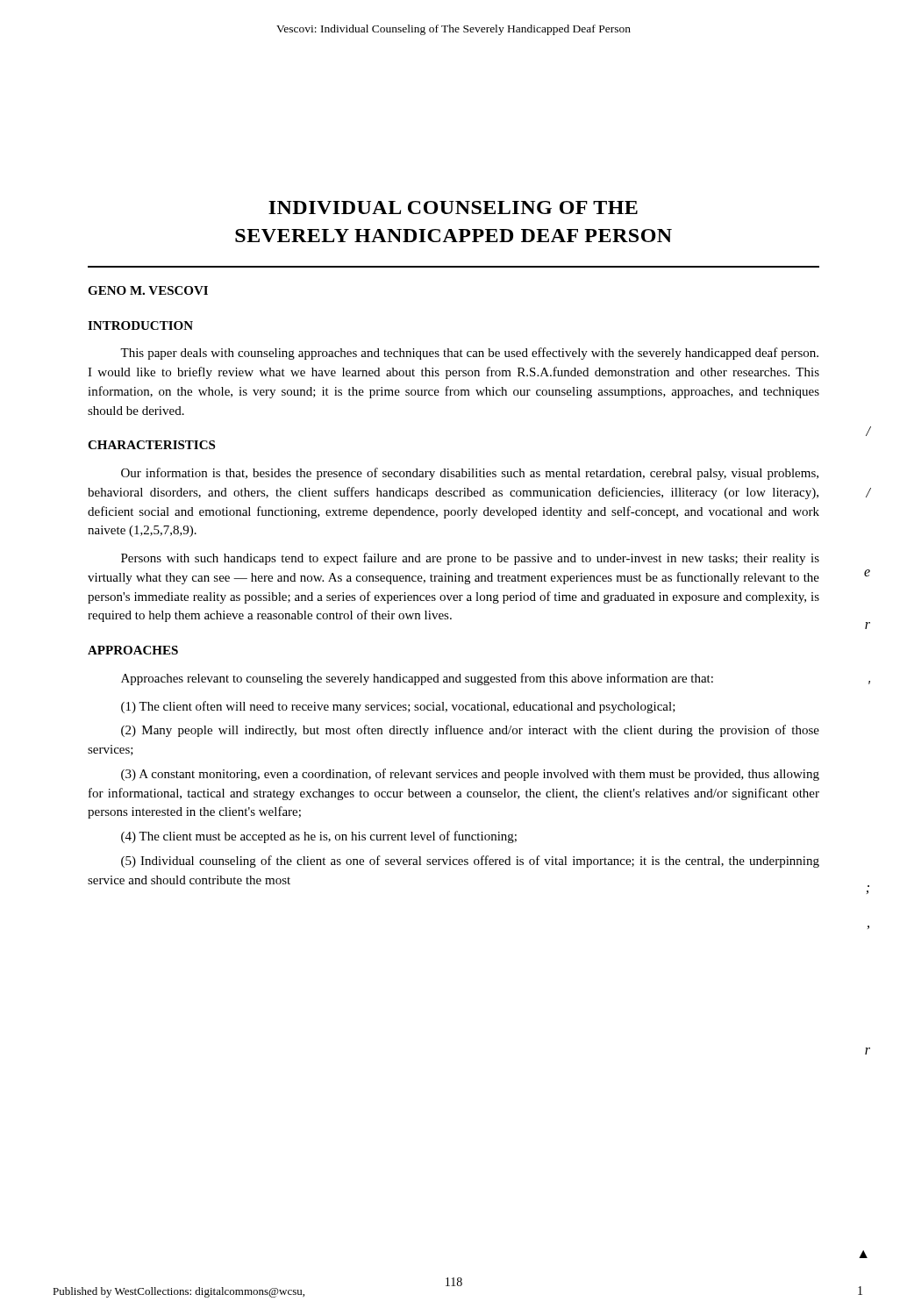
Task: Find the list item that reads "(2) Many people will indirectly, but most"
Action: 454,740
